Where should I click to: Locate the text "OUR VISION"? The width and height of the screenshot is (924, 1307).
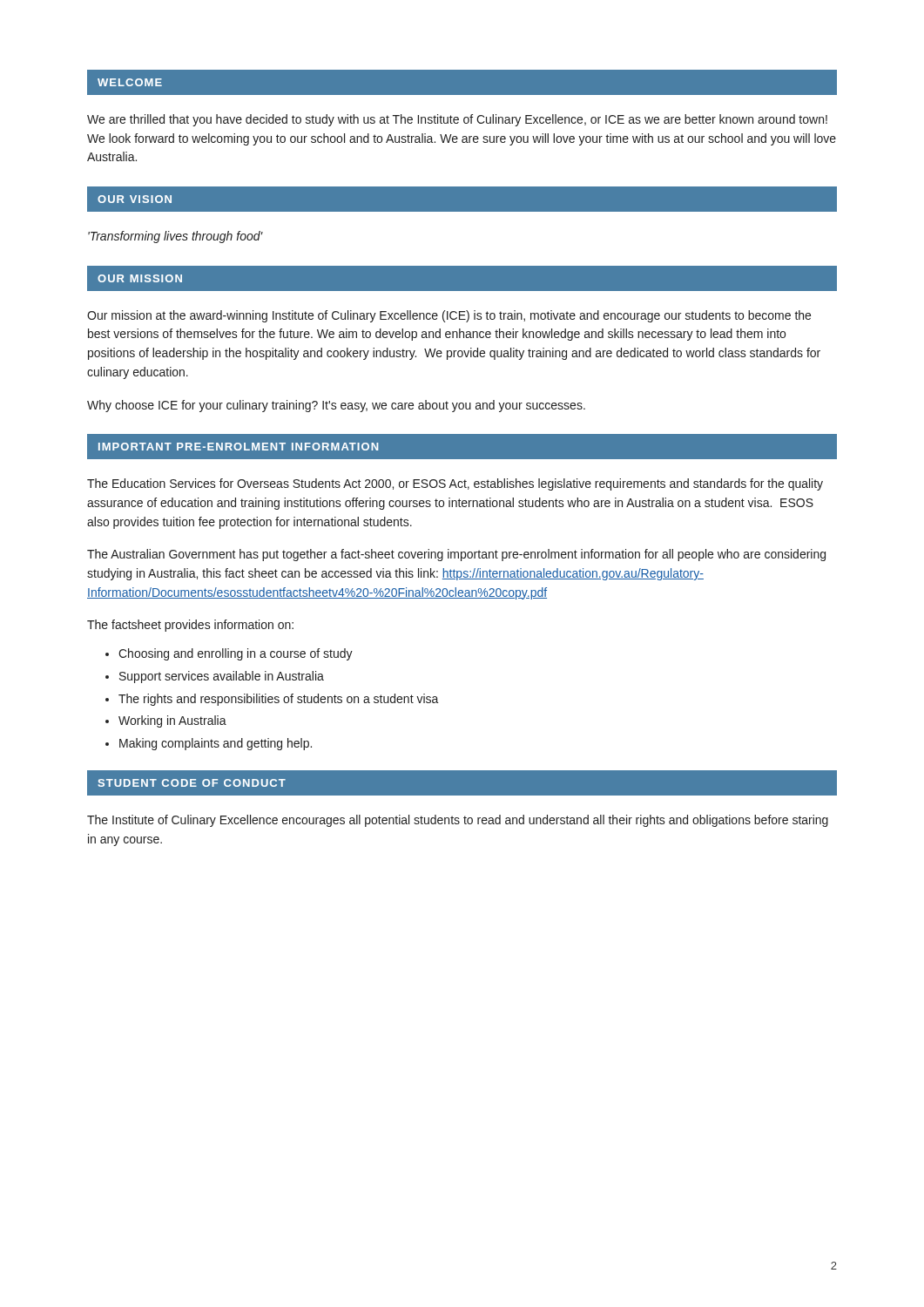(x=135, y=199)
